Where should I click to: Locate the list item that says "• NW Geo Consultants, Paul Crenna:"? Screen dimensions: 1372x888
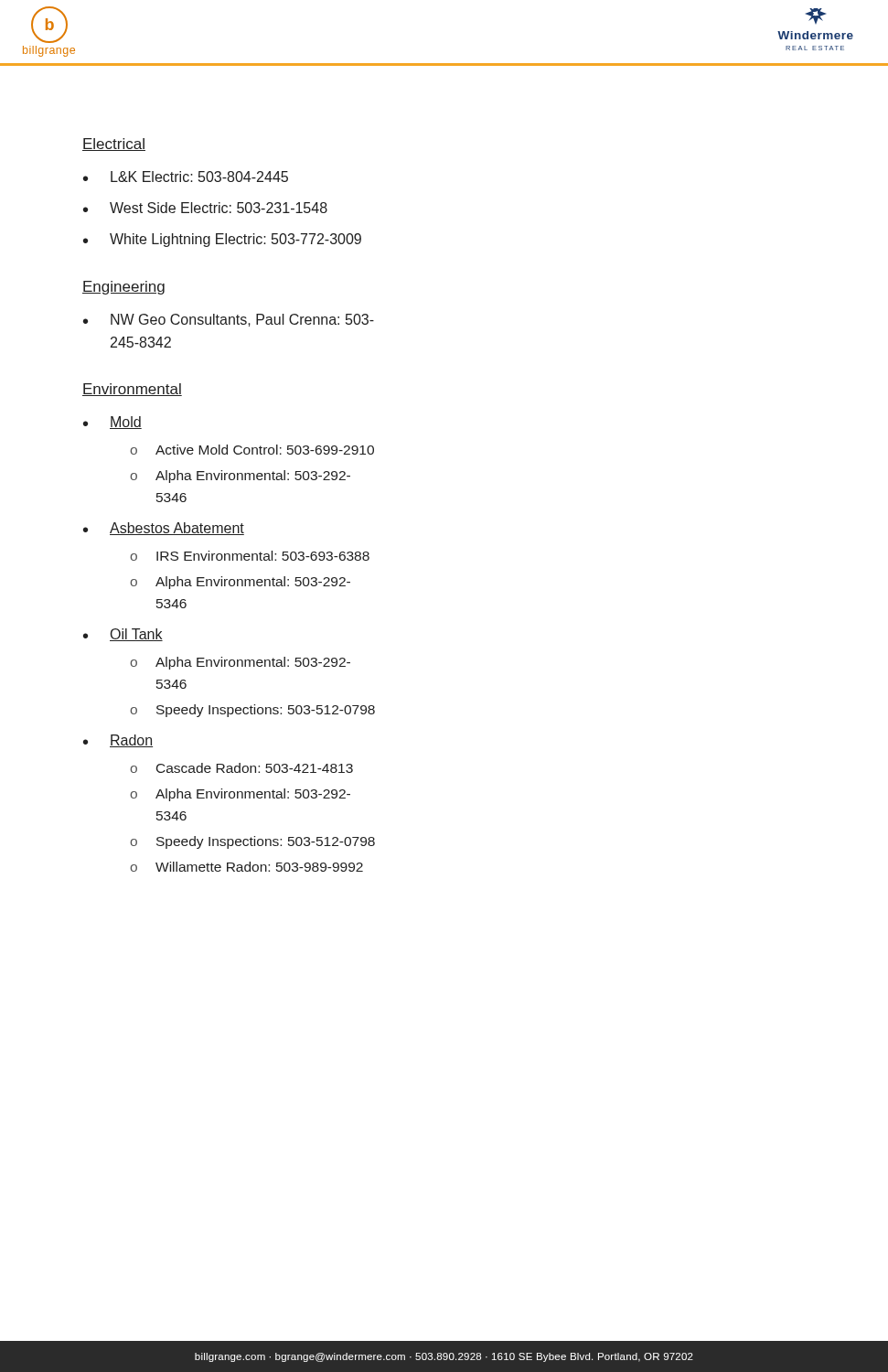(228, 332)
